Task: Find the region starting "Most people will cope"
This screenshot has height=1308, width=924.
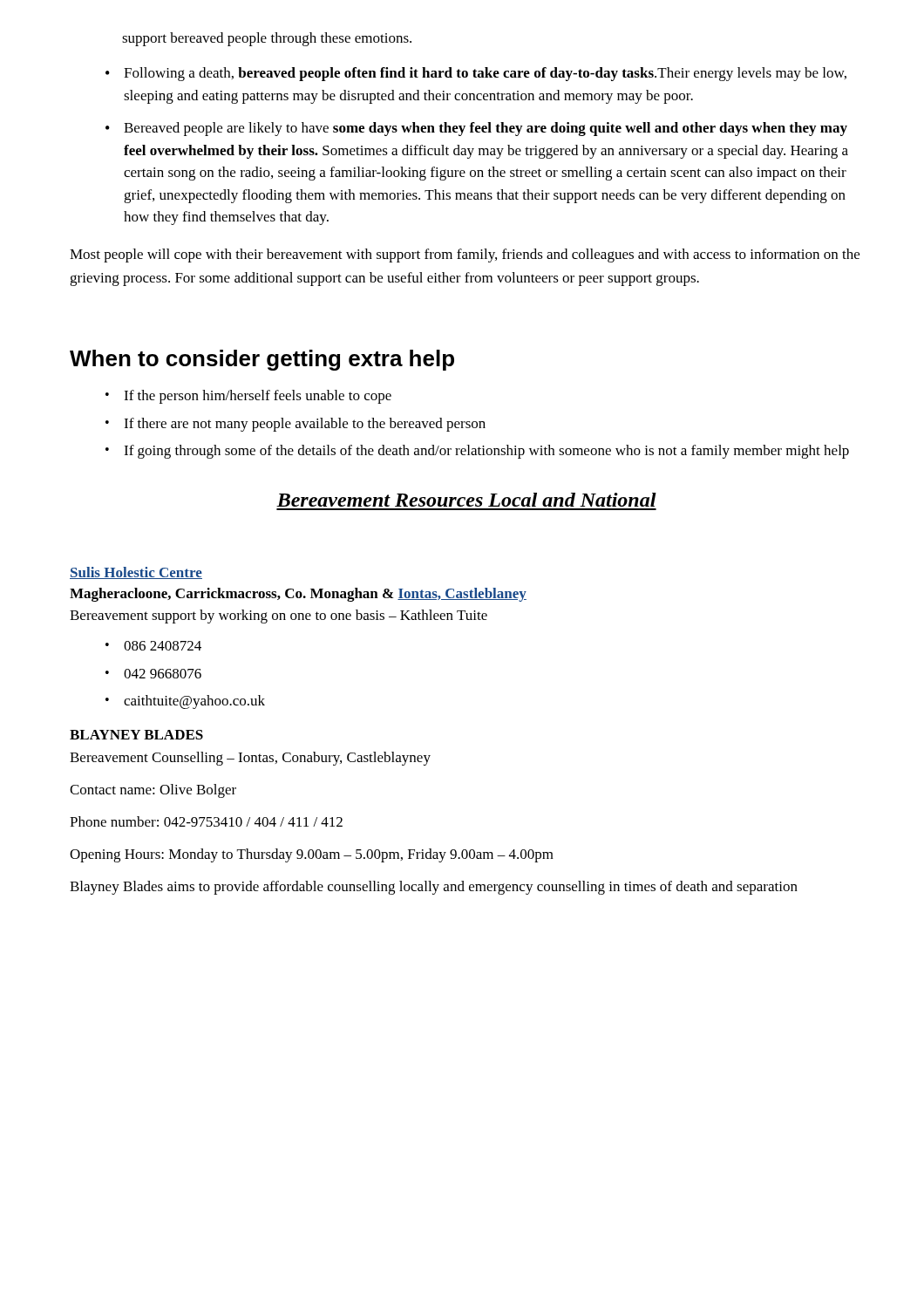Action: [465, 266]
